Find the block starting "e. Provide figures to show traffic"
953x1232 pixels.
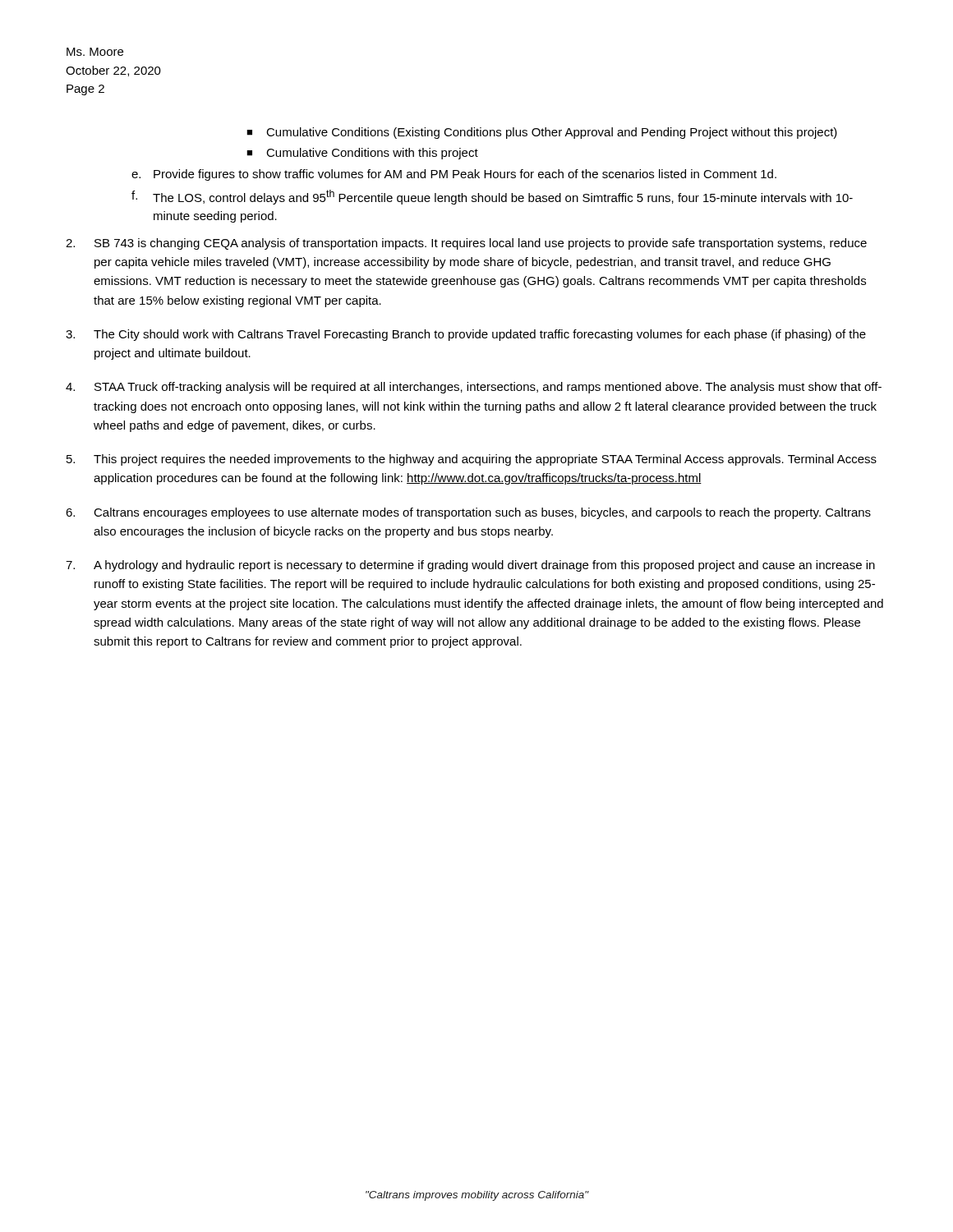click(454, 174)
